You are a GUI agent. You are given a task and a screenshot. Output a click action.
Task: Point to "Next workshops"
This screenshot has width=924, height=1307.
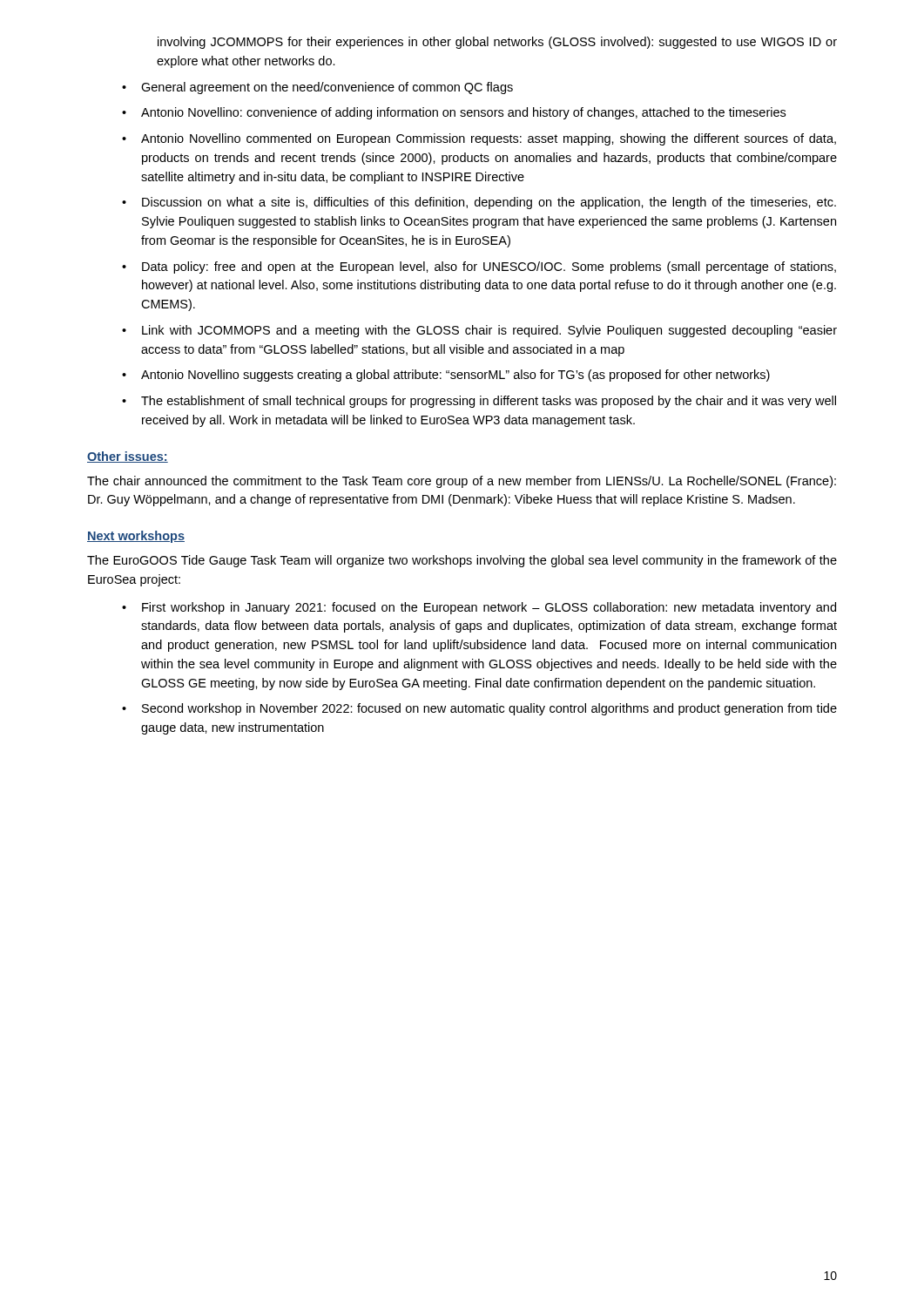[x=136, y=536]
